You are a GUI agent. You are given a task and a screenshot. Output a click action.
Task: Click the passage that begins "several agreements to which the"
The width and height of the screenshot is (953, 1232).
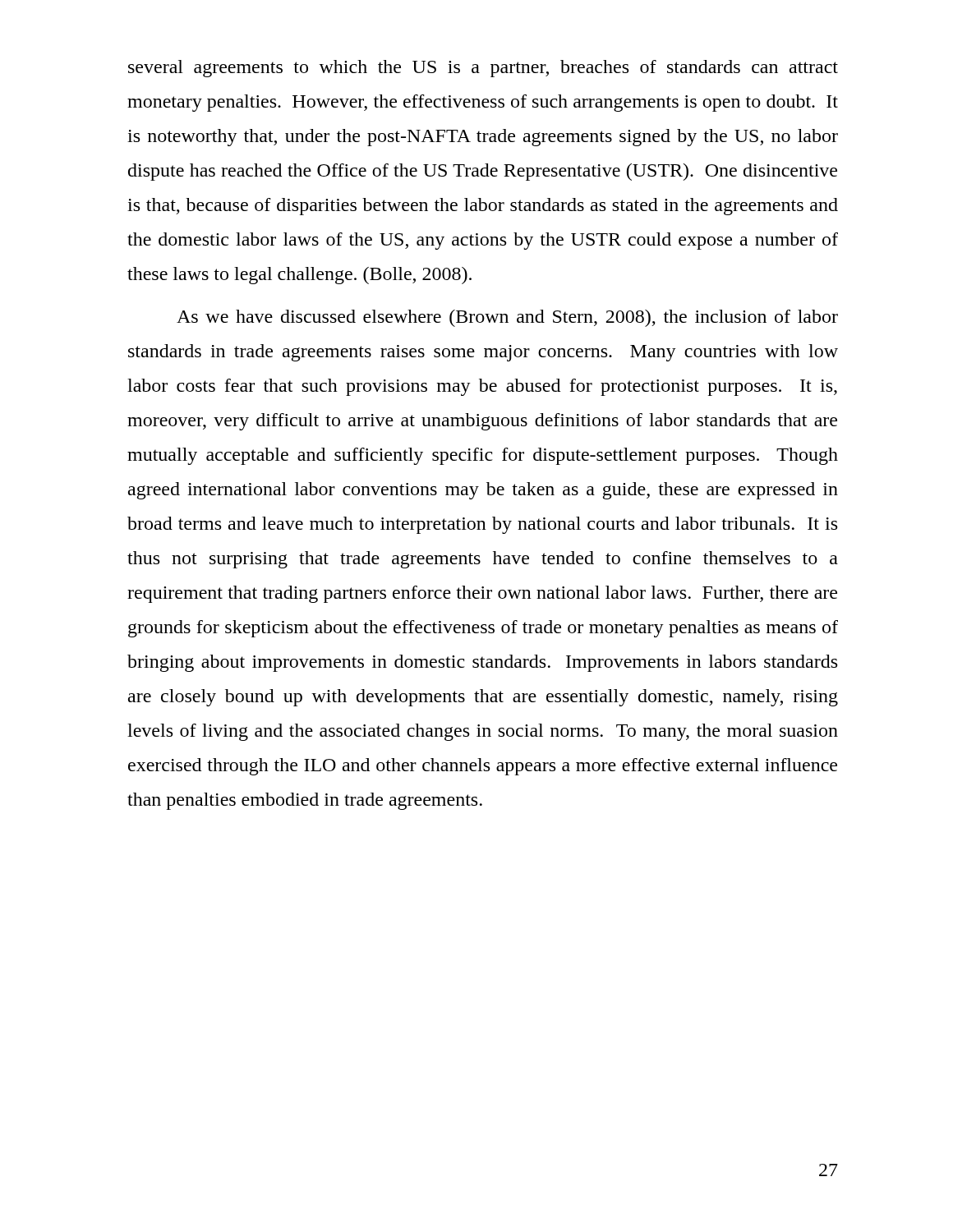tap(483, 170)
